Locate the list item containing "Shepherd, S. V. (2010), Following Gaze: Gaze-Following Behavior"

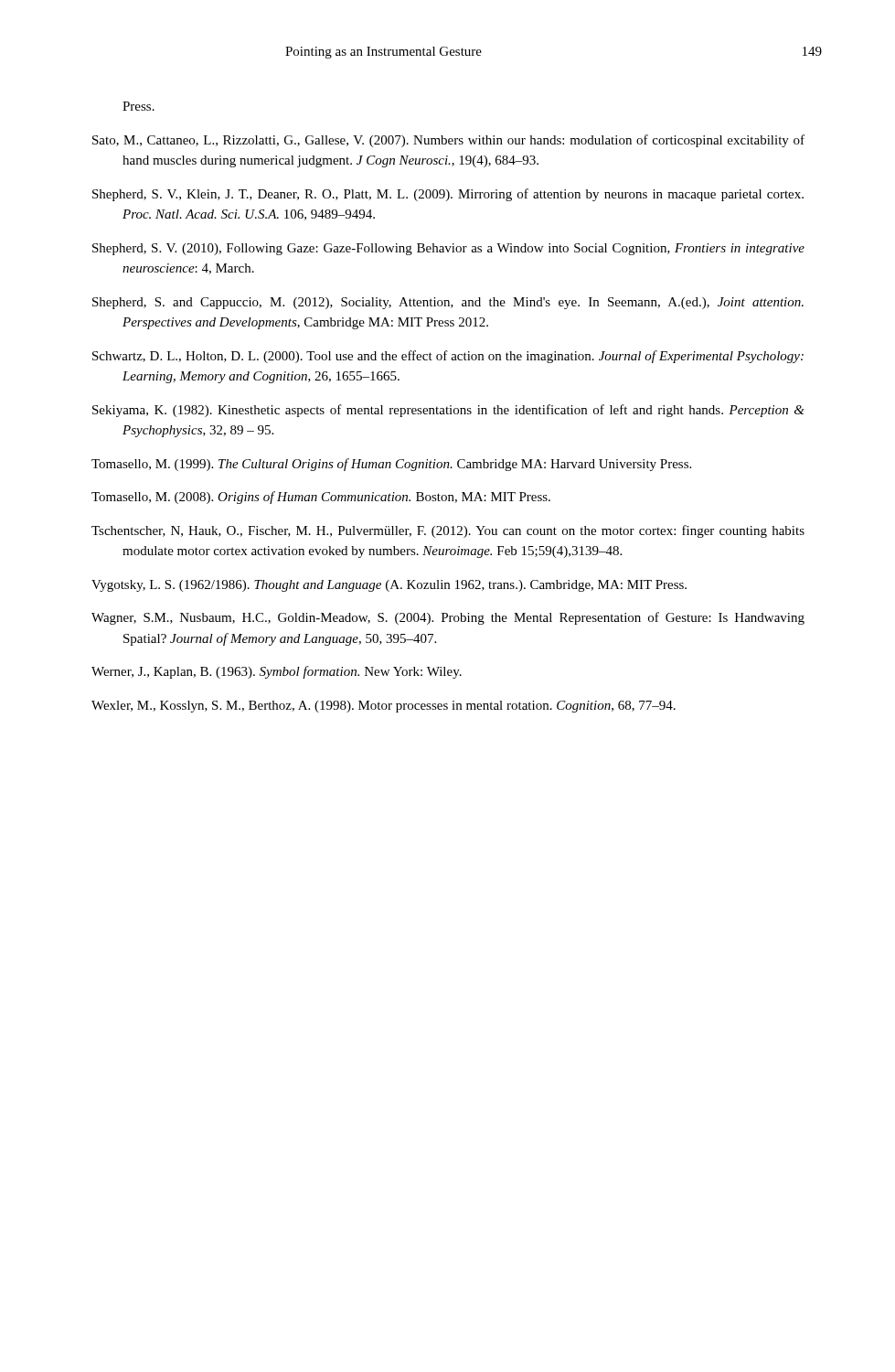pos(448,258)
